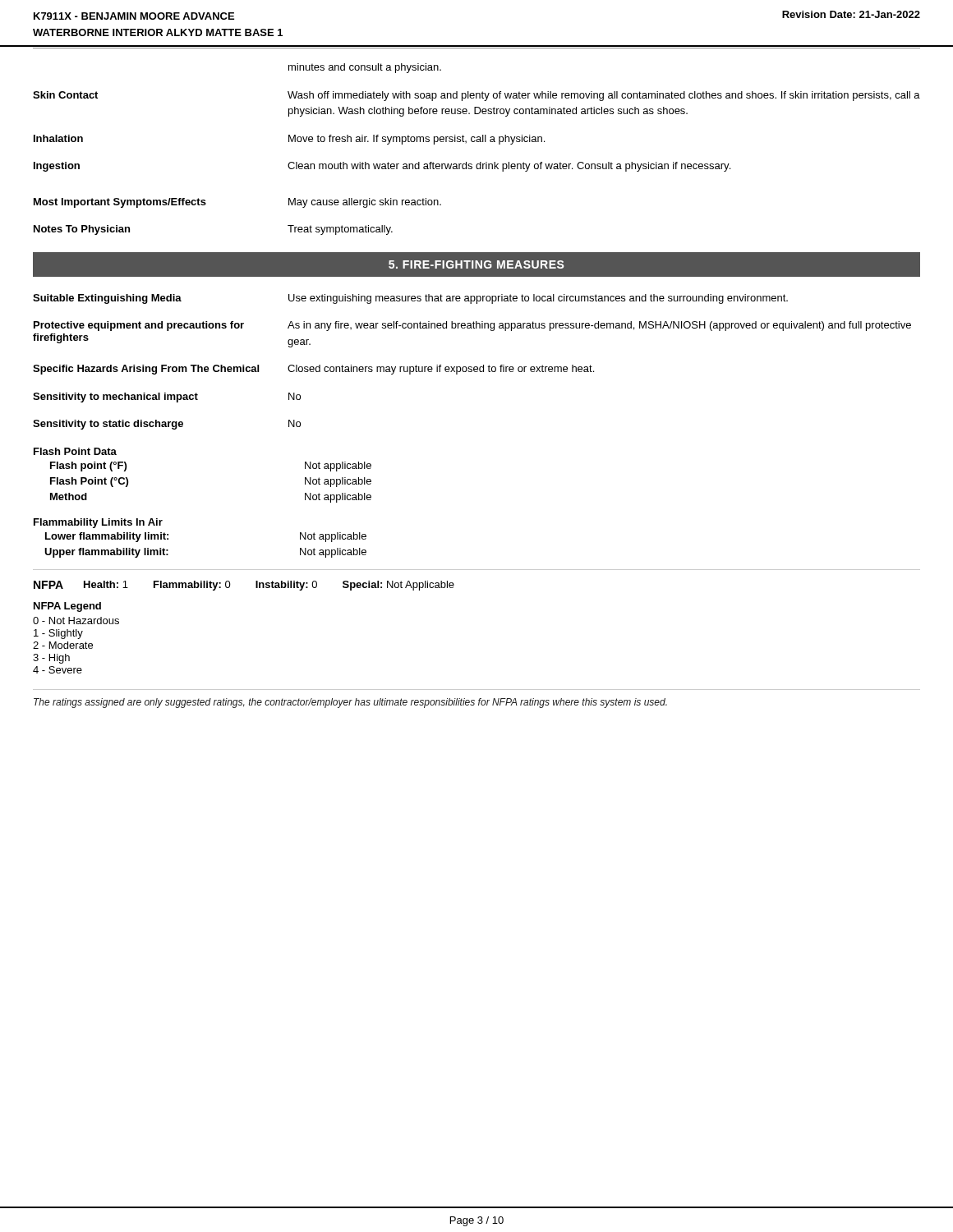The width and height of the screenshot is (953, 1232).
Task: Click on the region starting "Suitable Extinguishing Media Use"
Action: coord(476,298)
